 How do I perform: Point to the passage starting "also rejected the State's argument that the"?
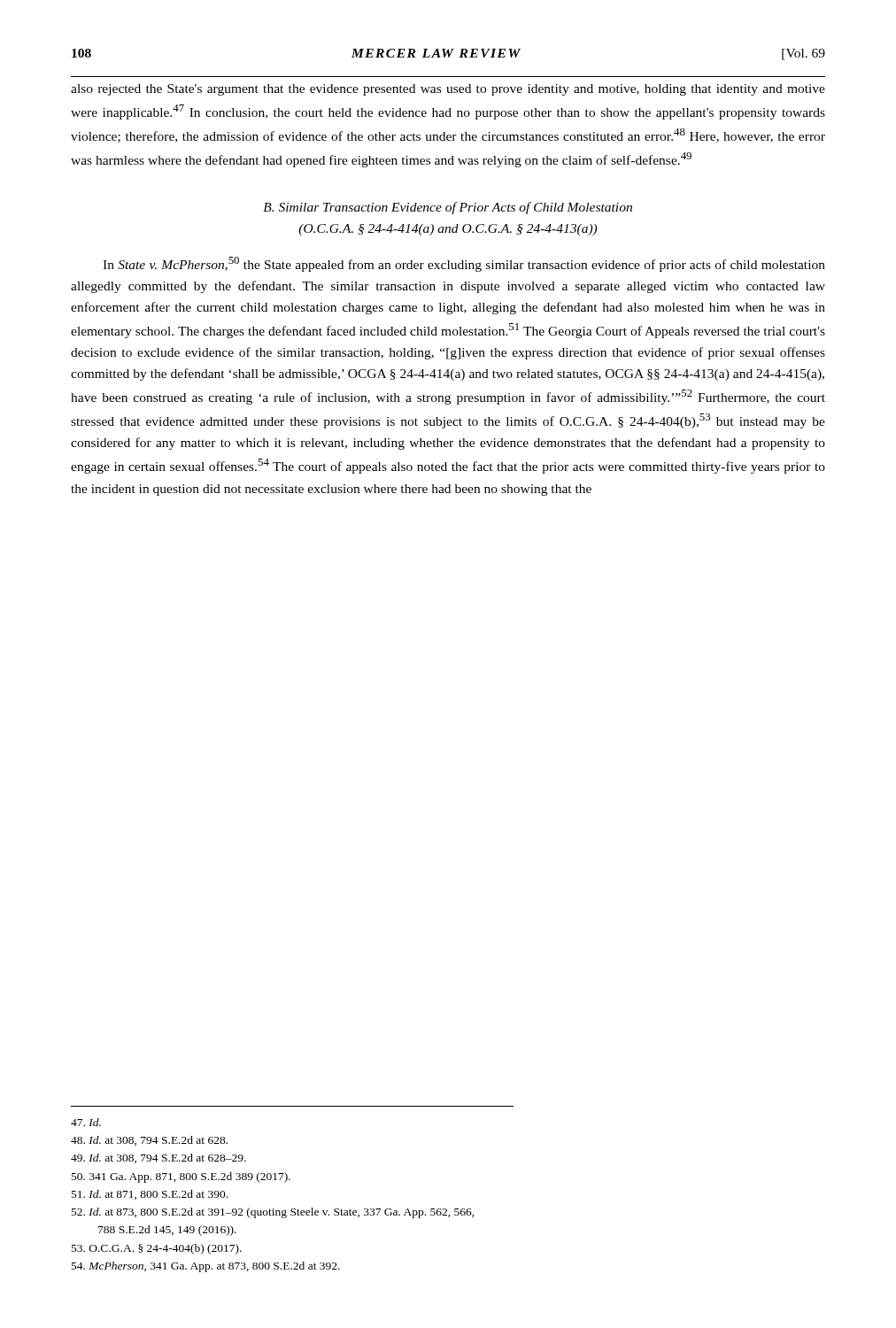pos(448,124)
